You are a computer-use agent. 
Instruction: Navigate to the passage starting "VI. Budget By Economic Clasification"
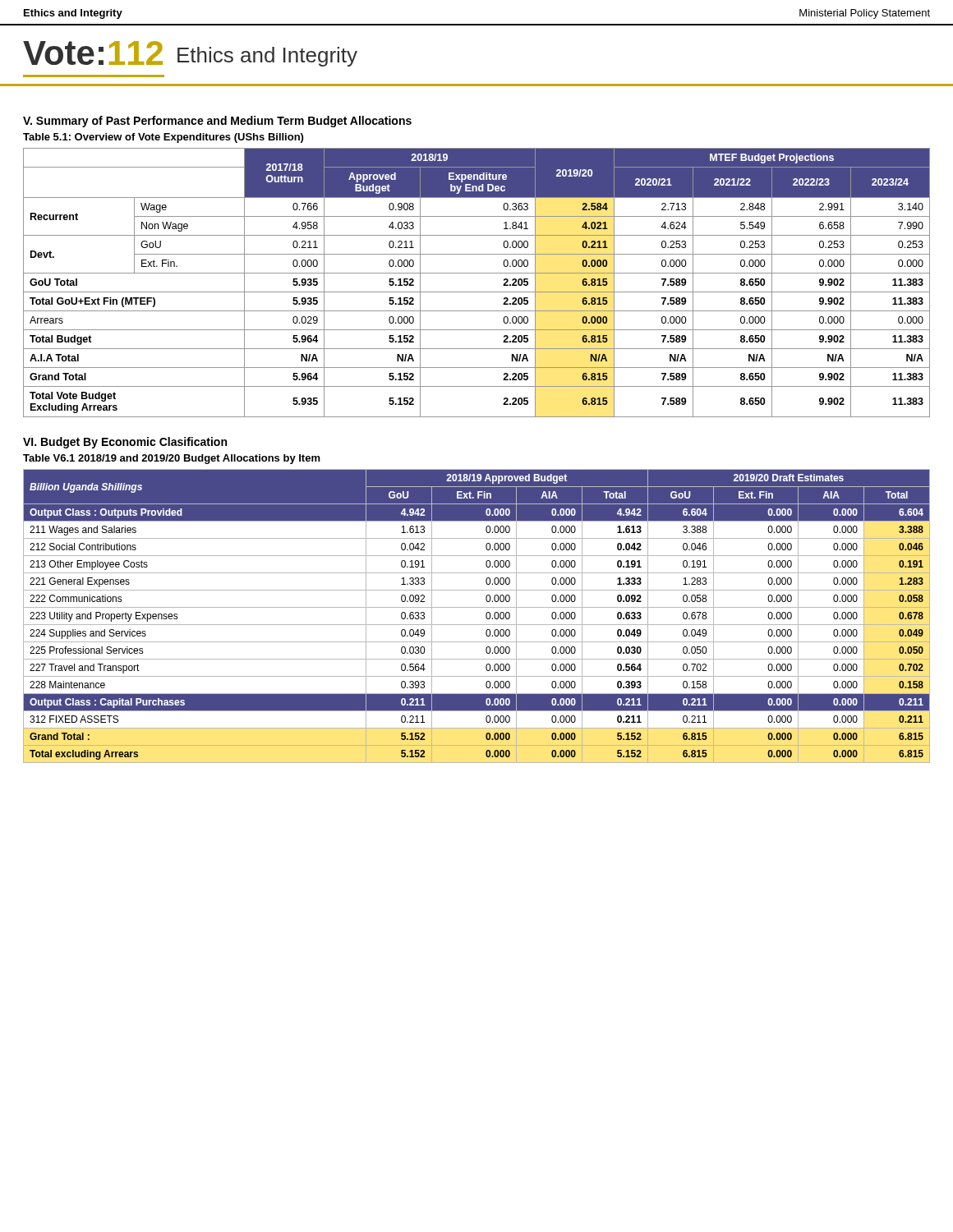pyautogui.click(x=125, y=442)
